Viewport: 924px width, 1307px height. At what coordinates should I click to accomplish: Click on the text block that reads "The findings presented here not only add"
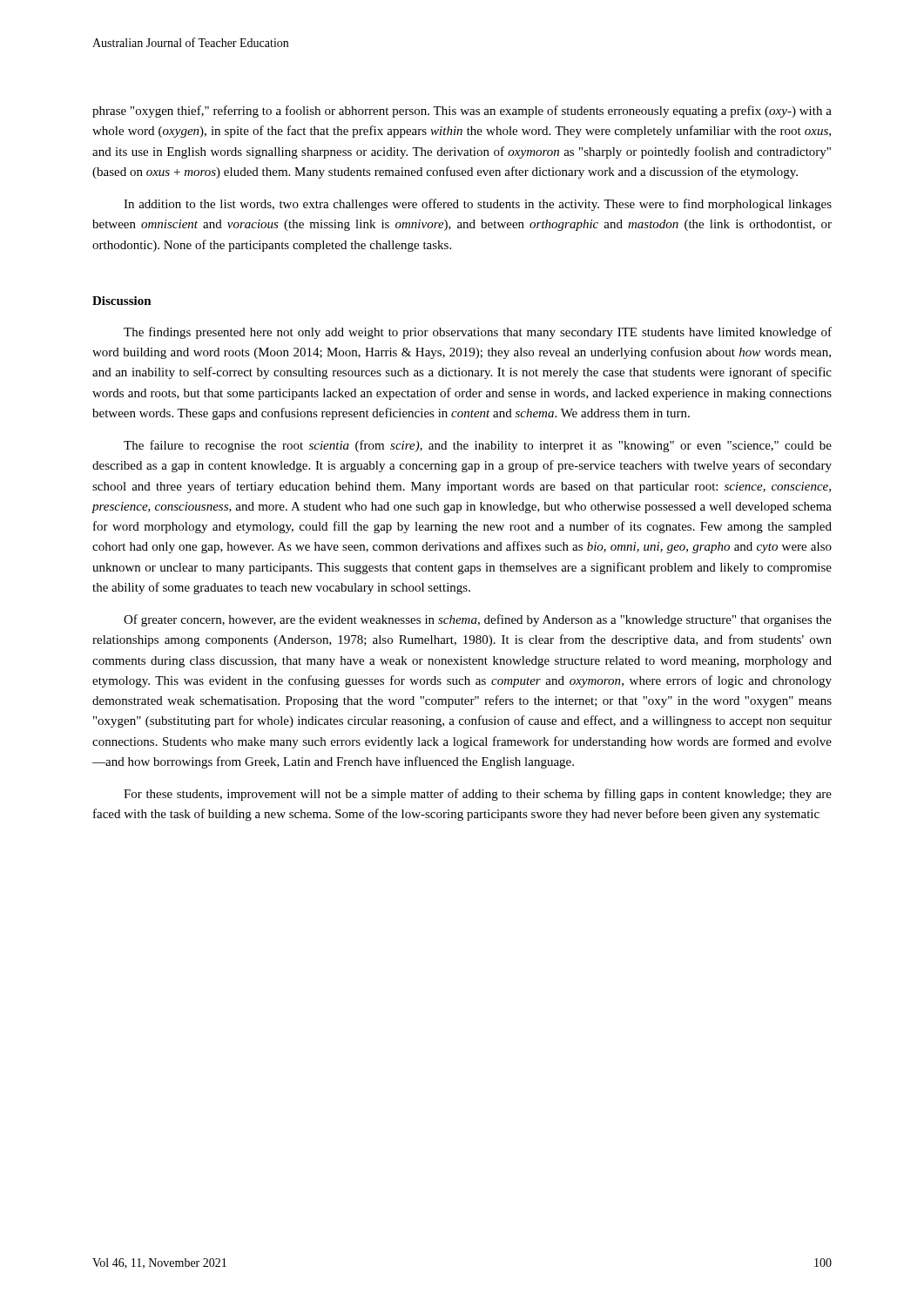[462, 373]
